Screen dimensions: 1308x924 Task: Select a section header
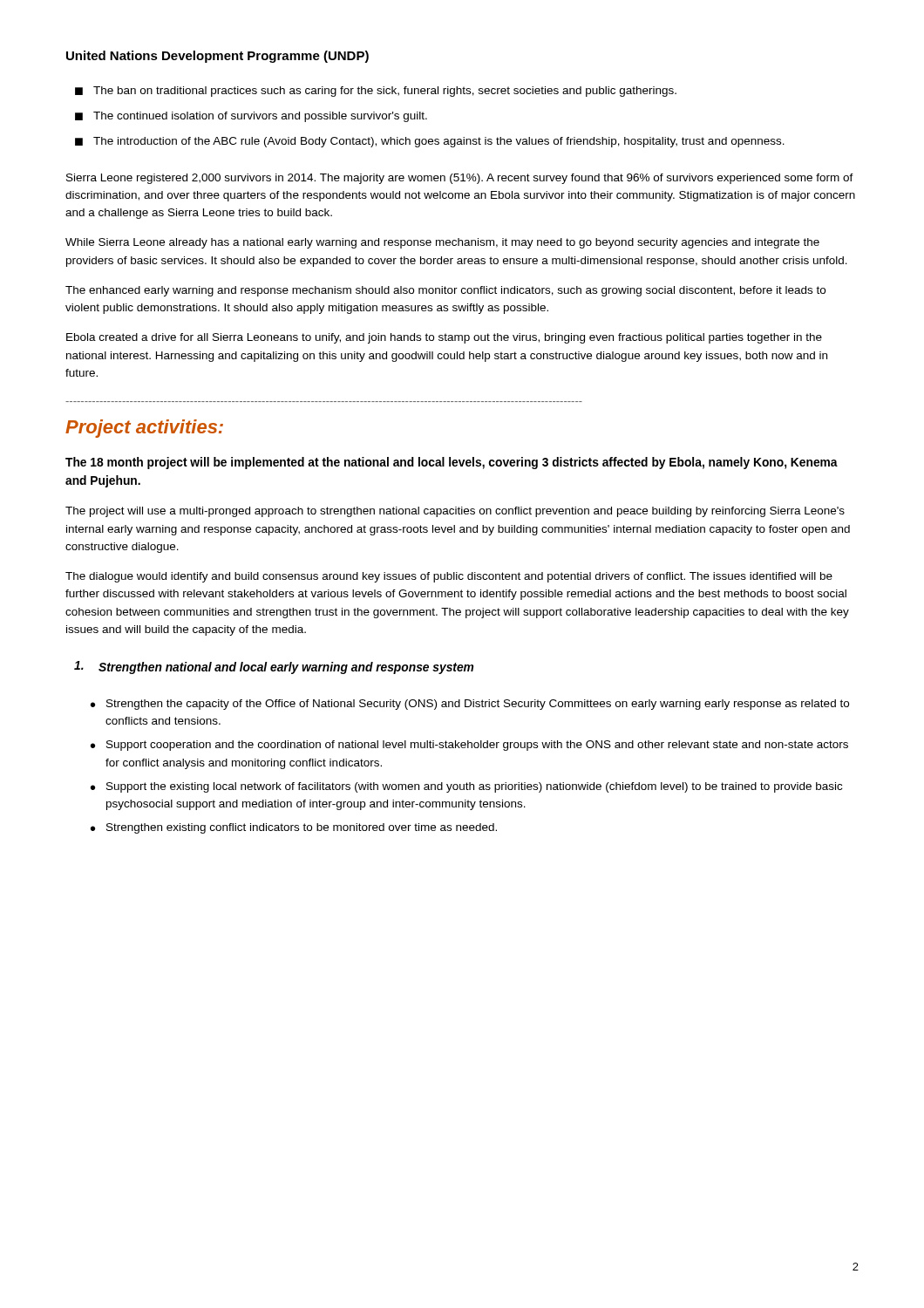(145, 427)
